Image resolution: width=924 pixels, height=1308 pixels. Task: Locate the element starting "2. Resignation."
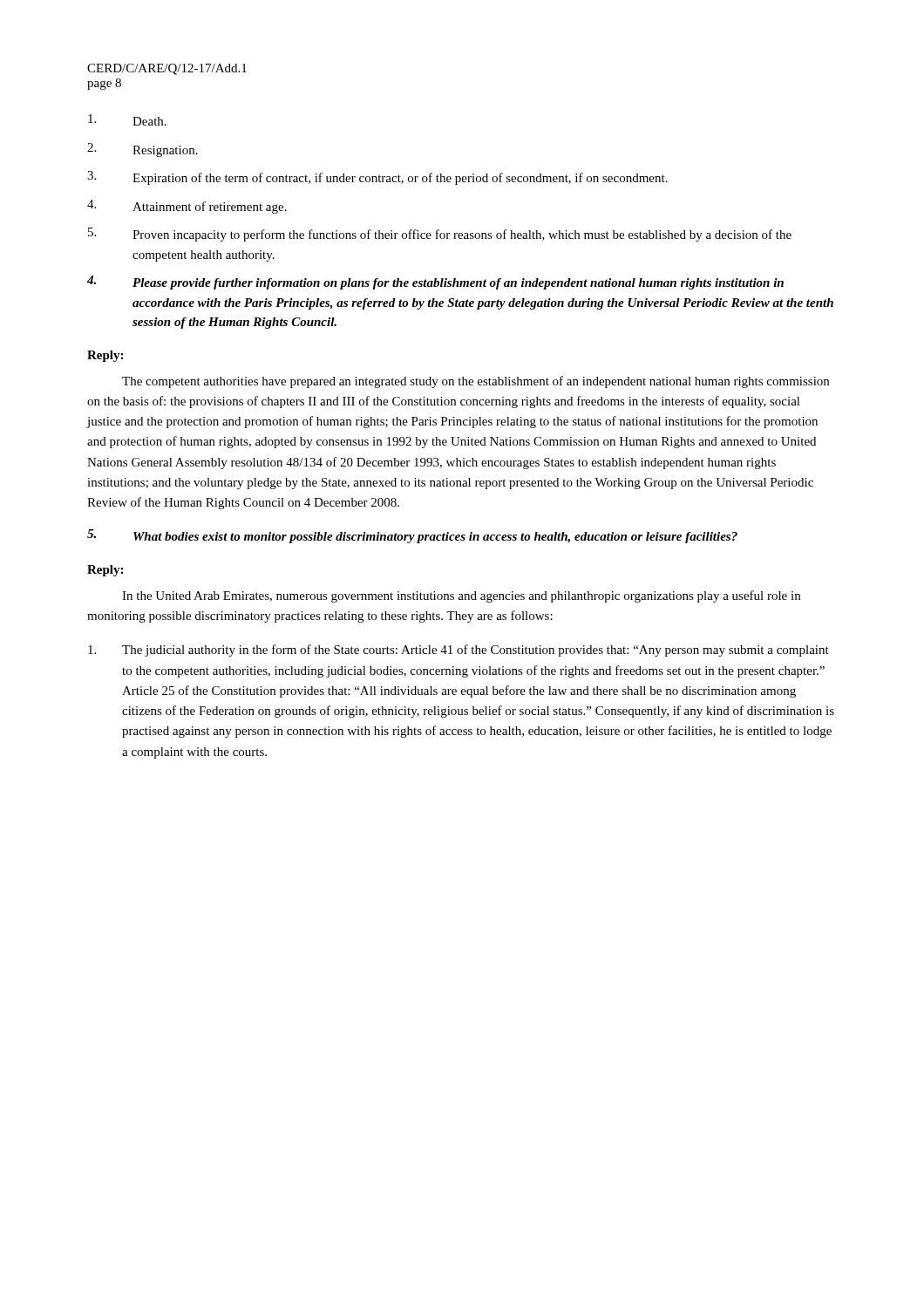click(x=143, y=150)
